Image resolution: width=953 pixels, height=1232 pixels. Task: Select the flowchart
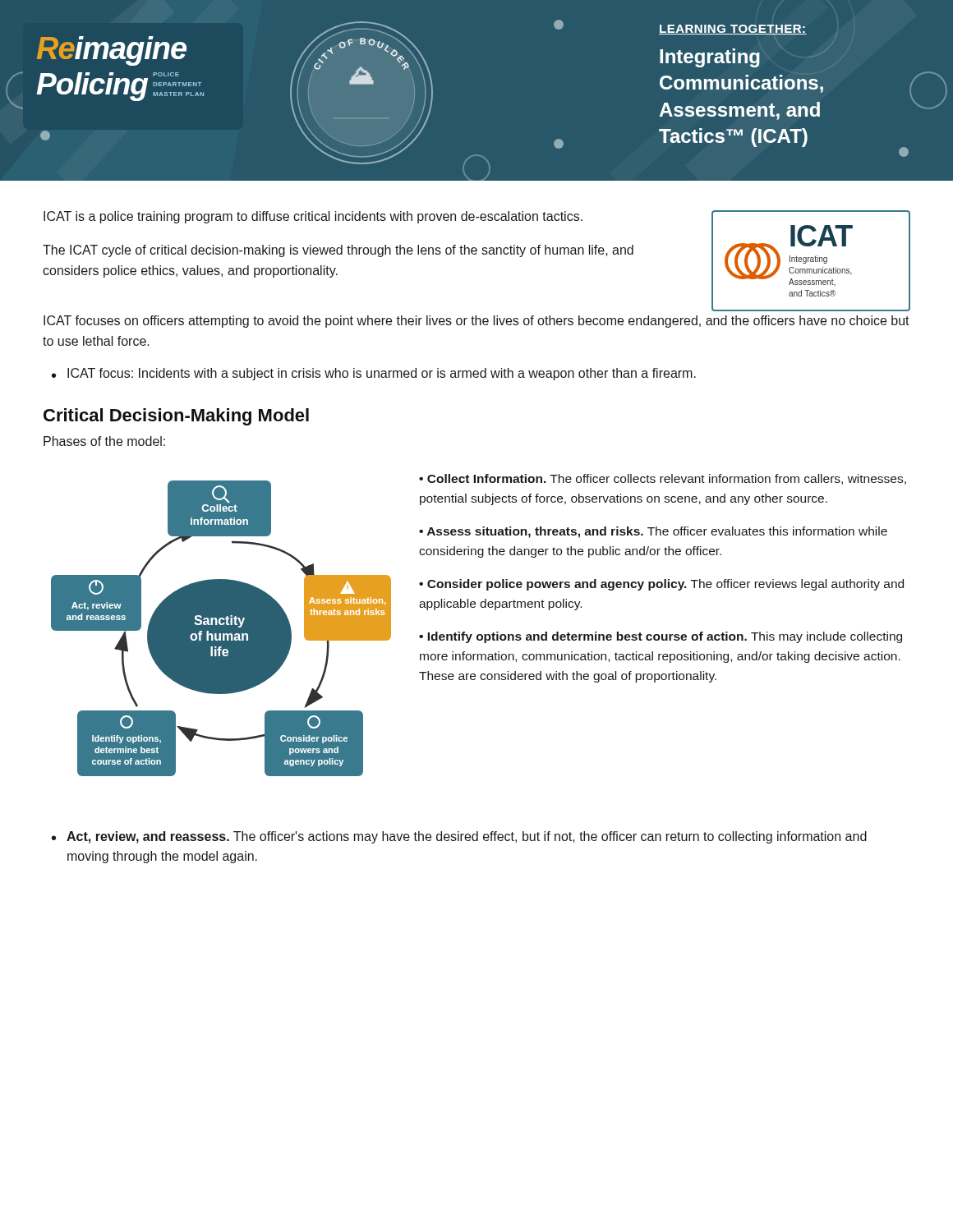tap(219, 638)
